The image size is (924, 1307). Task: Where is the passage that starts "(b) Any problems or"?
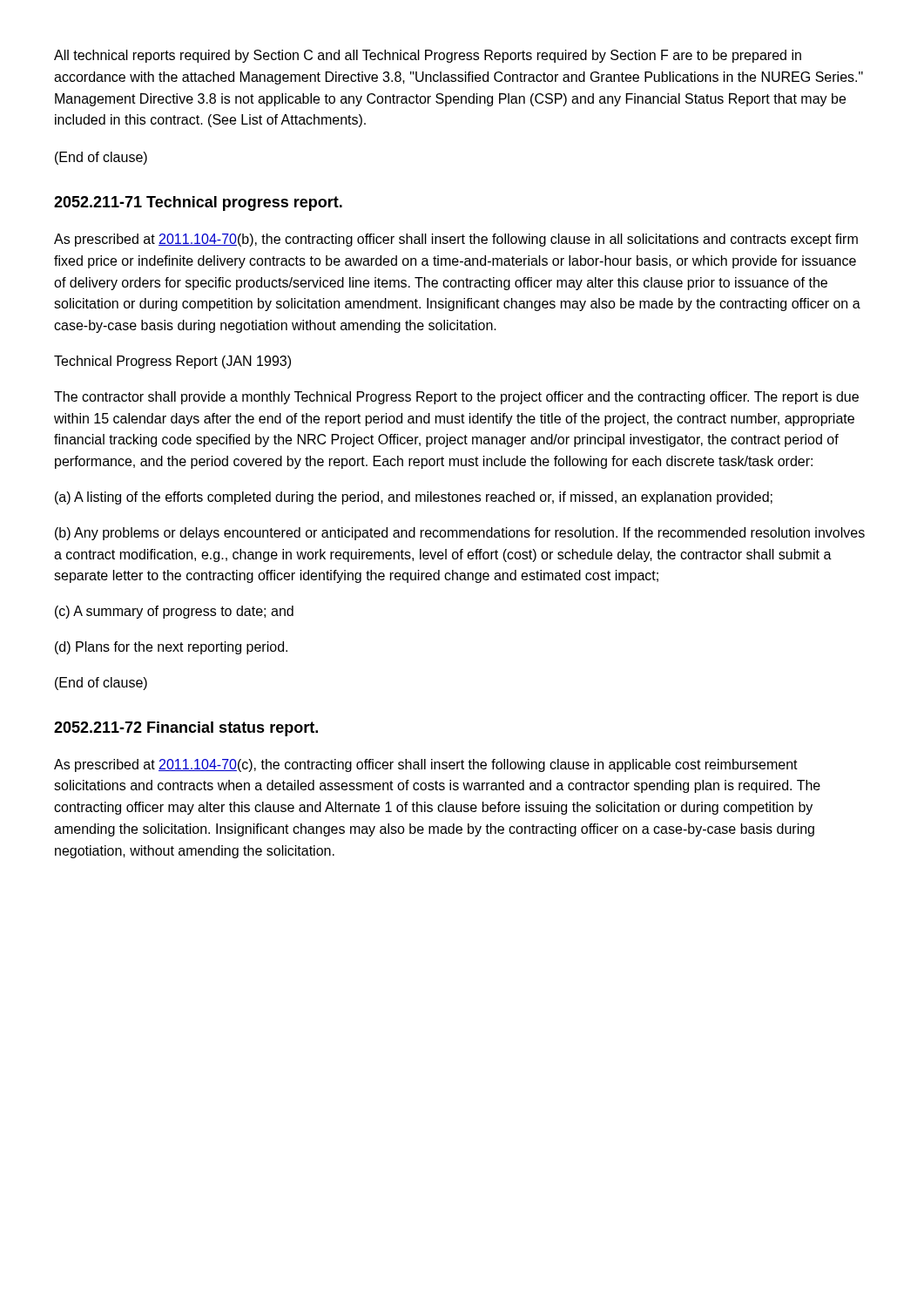coord(459,554)
